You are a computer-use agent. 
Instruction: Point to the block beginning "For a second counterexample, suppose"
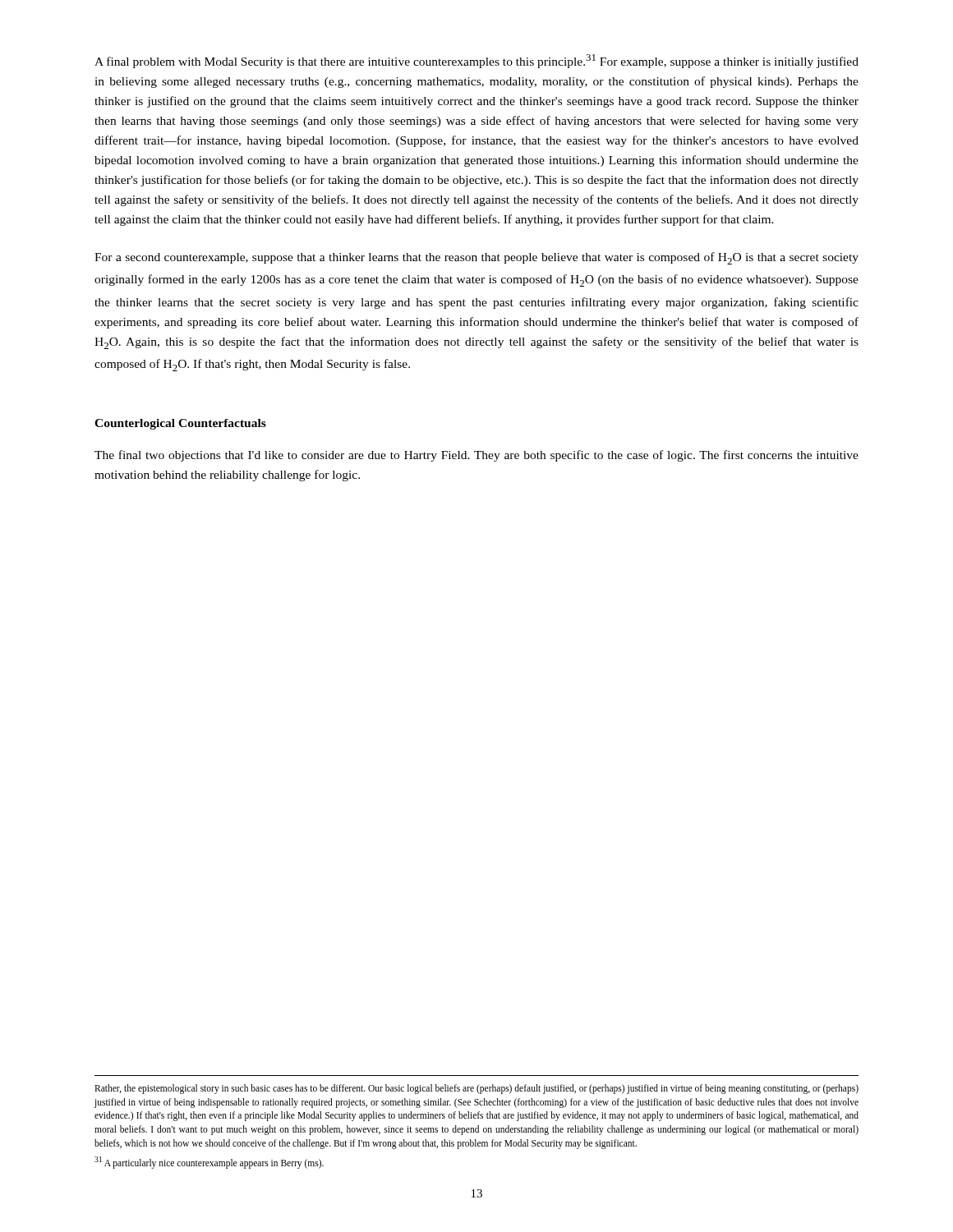[476, 312]
